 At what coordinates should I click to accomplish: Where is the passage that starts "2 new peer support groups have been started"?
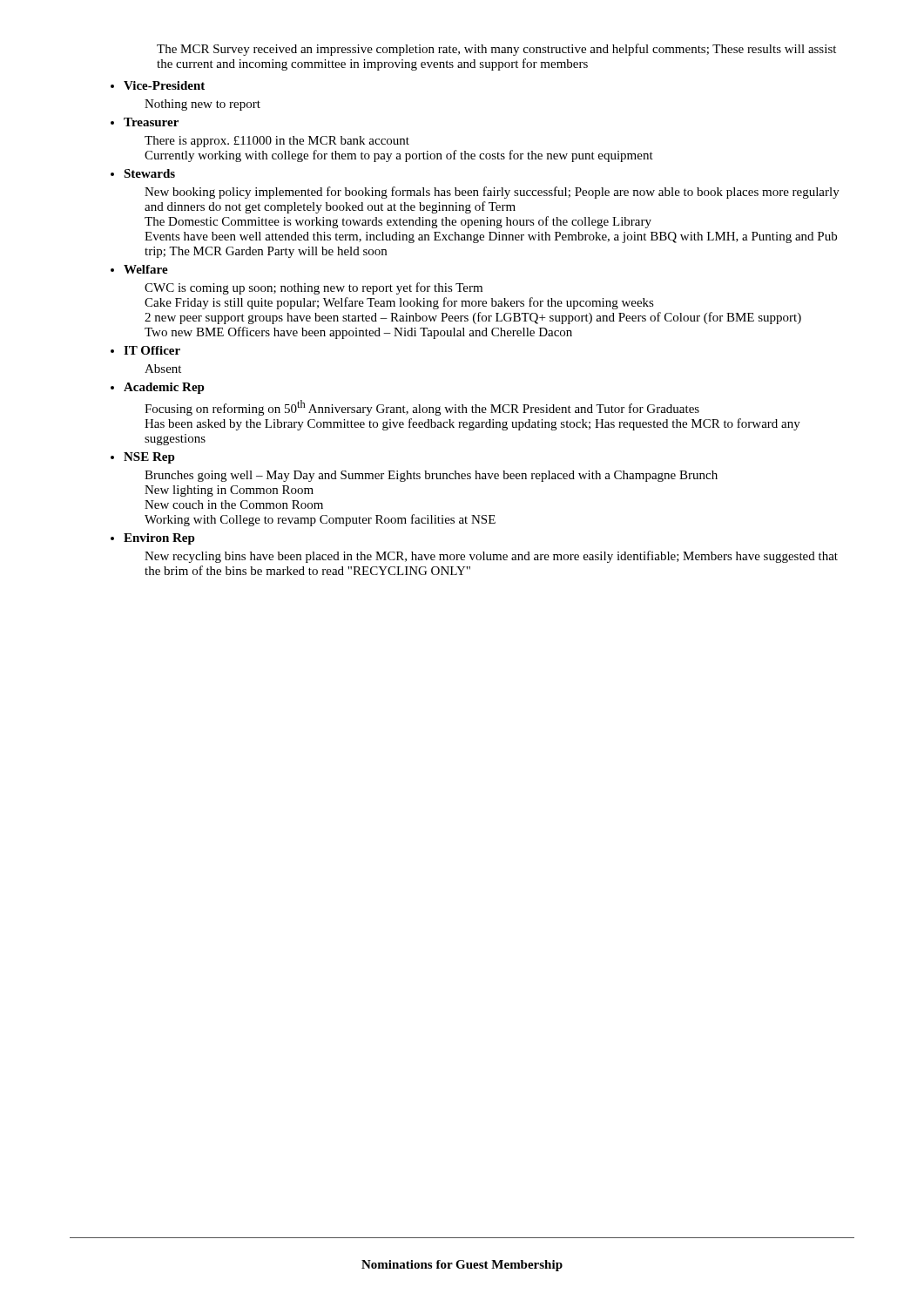pyautogui.click(x=495, y=318)
